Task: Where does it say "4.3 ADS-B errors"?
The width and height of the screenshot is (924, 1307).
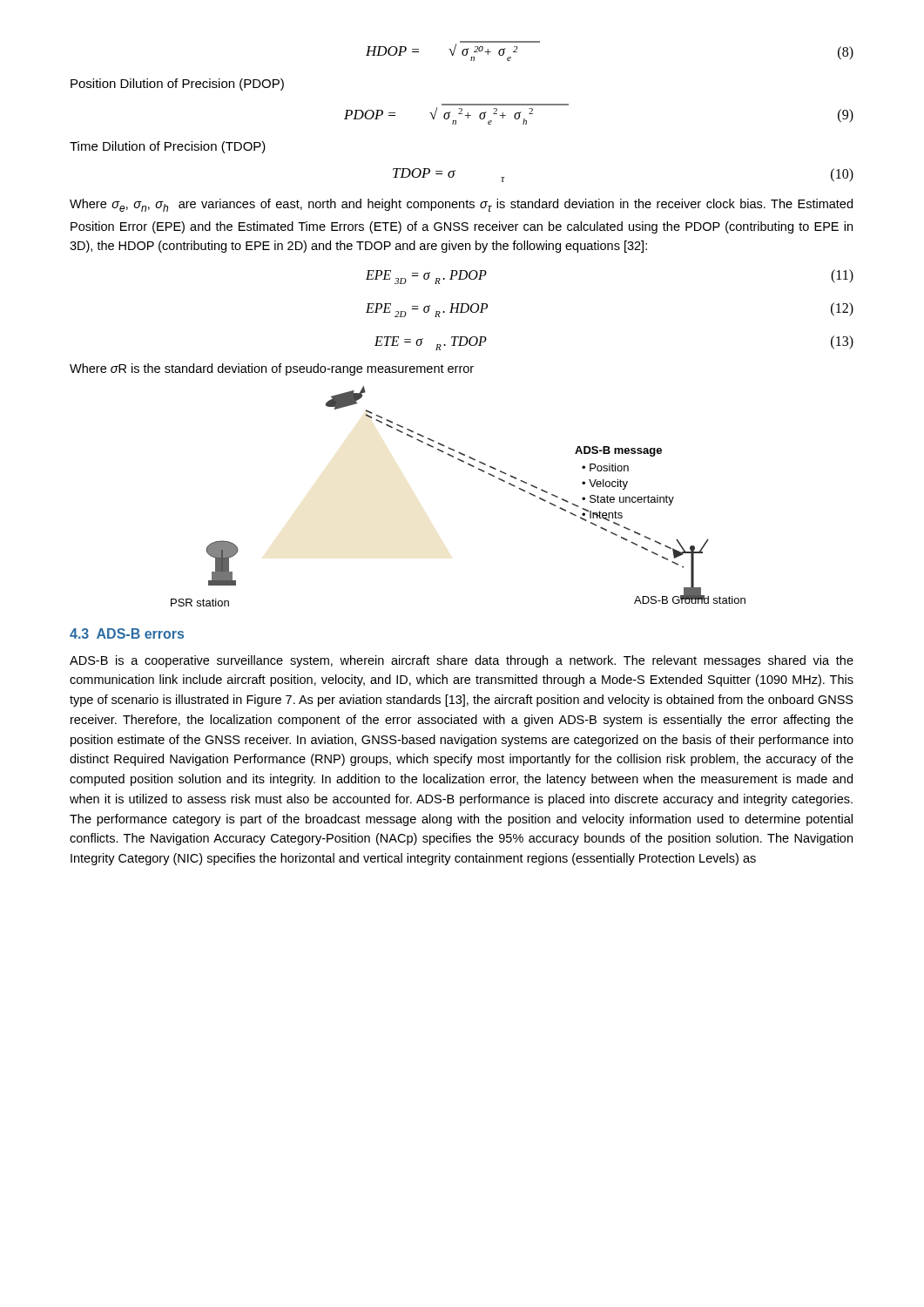Action: click(127, 634)
